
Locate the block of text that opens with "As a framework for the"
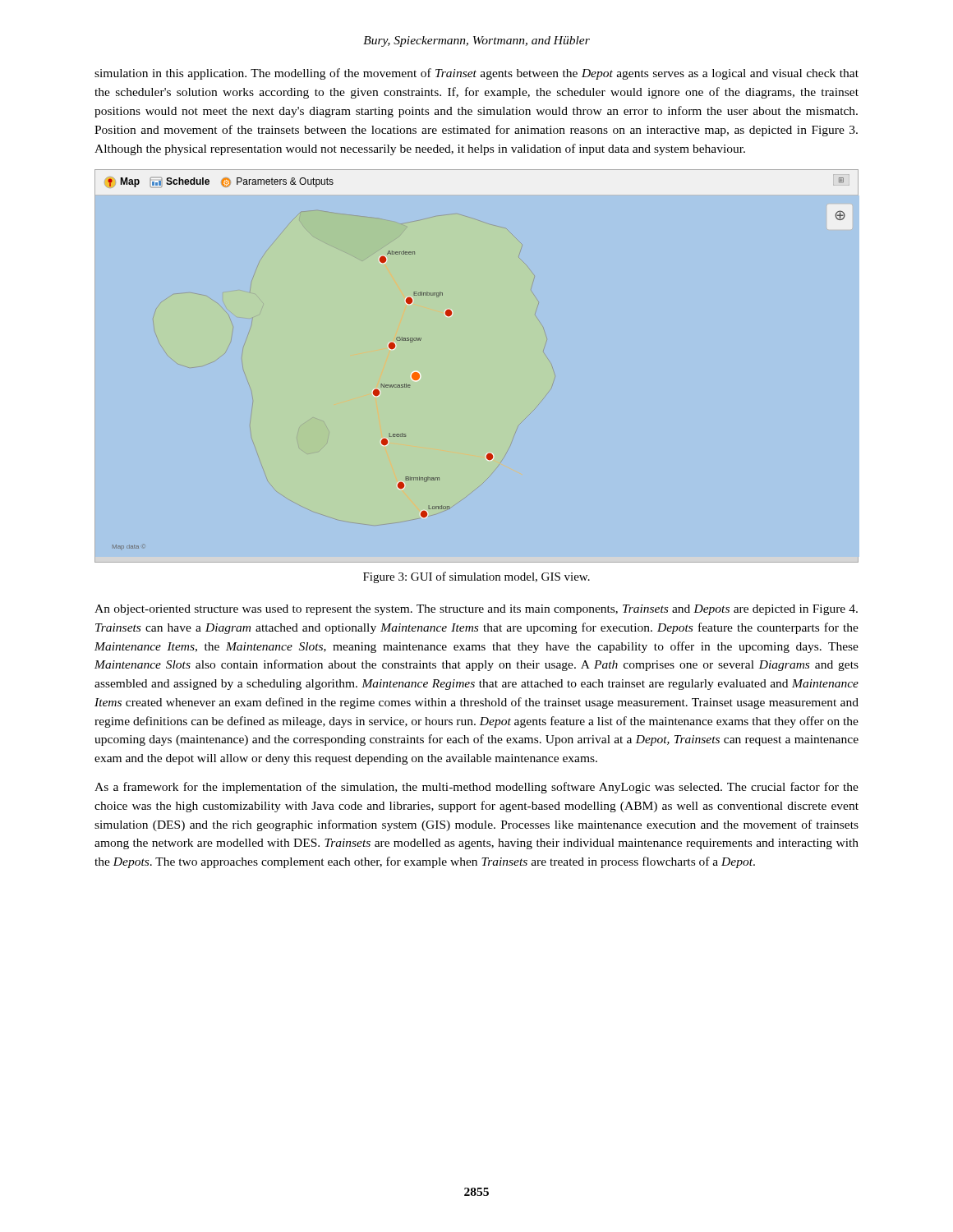pyautogui.click(x=476, y=825)
